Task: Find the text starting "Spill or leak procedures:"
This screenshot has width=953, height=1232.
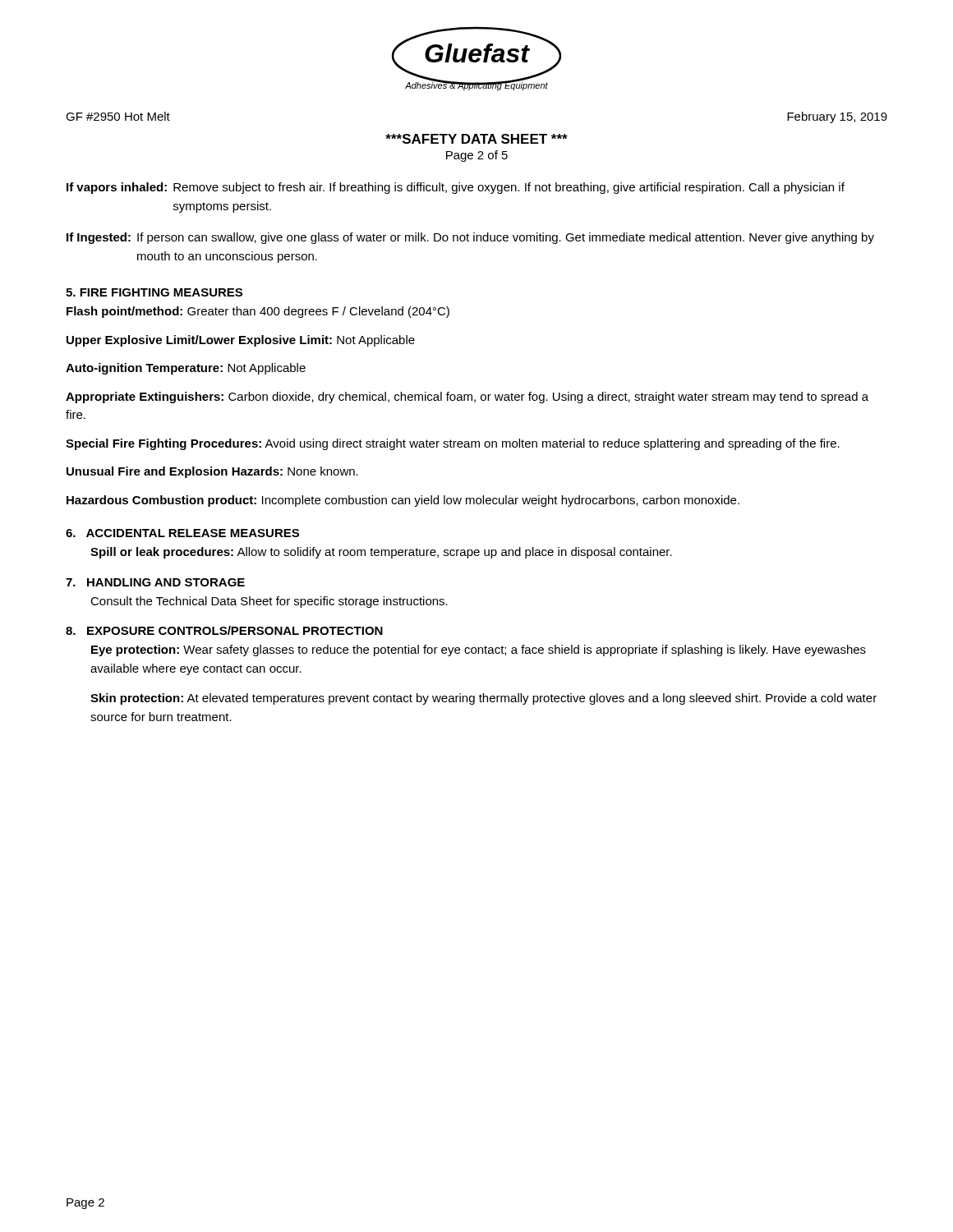Action: [x=381, y=552]
